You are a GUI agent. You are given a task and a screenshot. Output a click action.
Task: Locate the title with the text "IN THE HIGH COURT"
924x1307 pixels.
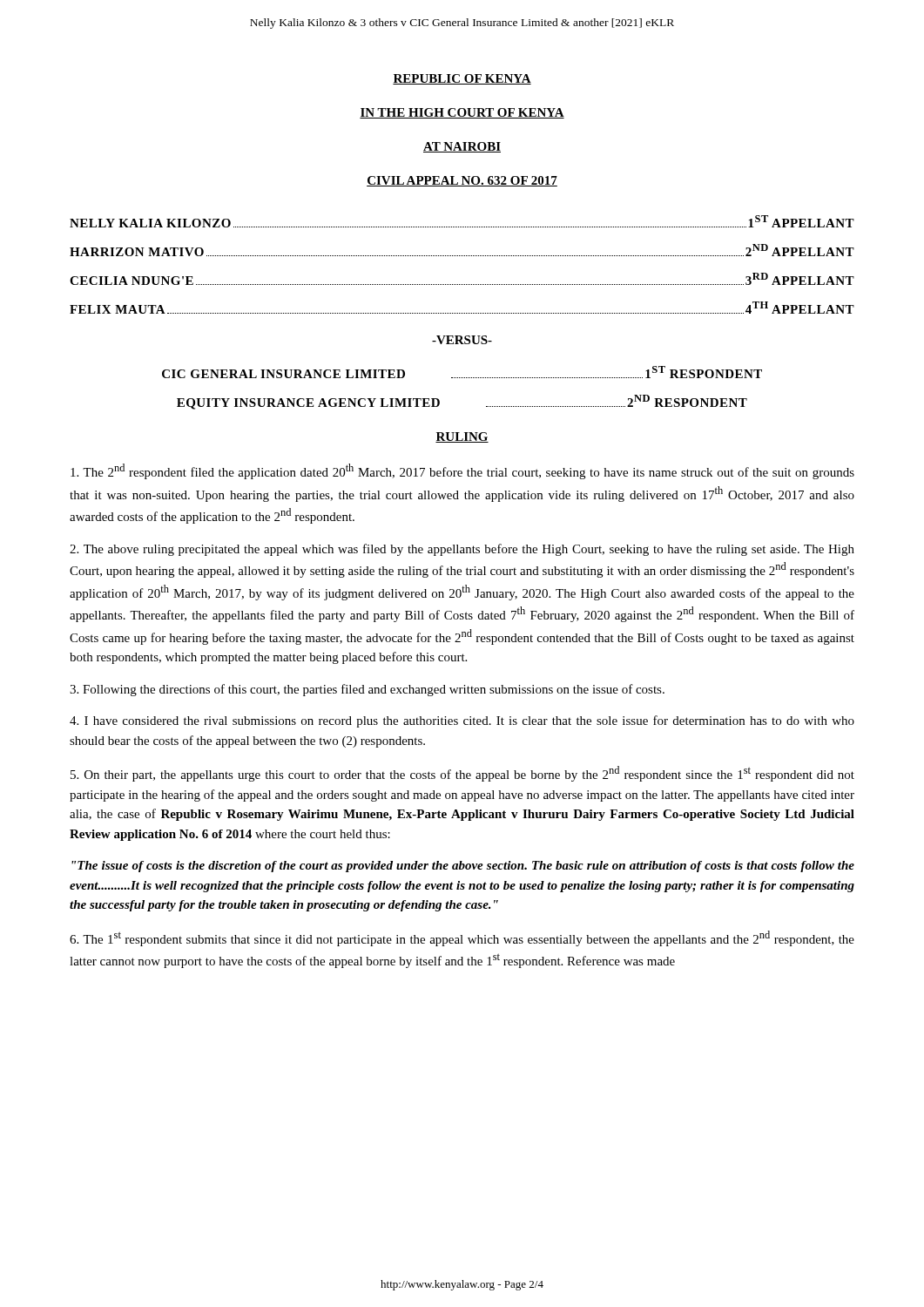point(462,112)
